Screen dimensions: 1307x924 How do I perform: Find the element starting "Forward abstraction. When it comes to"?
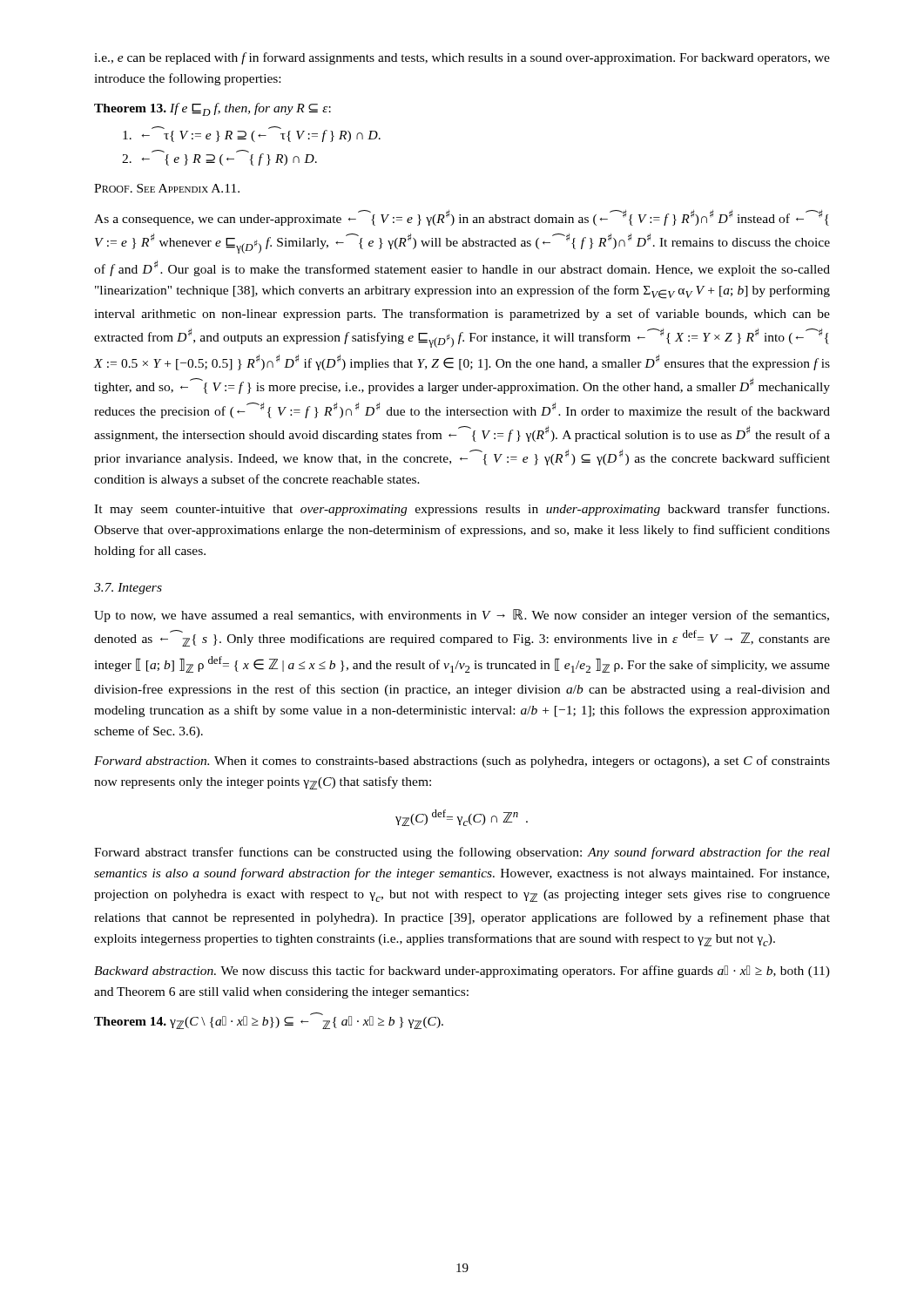point(462,772)
